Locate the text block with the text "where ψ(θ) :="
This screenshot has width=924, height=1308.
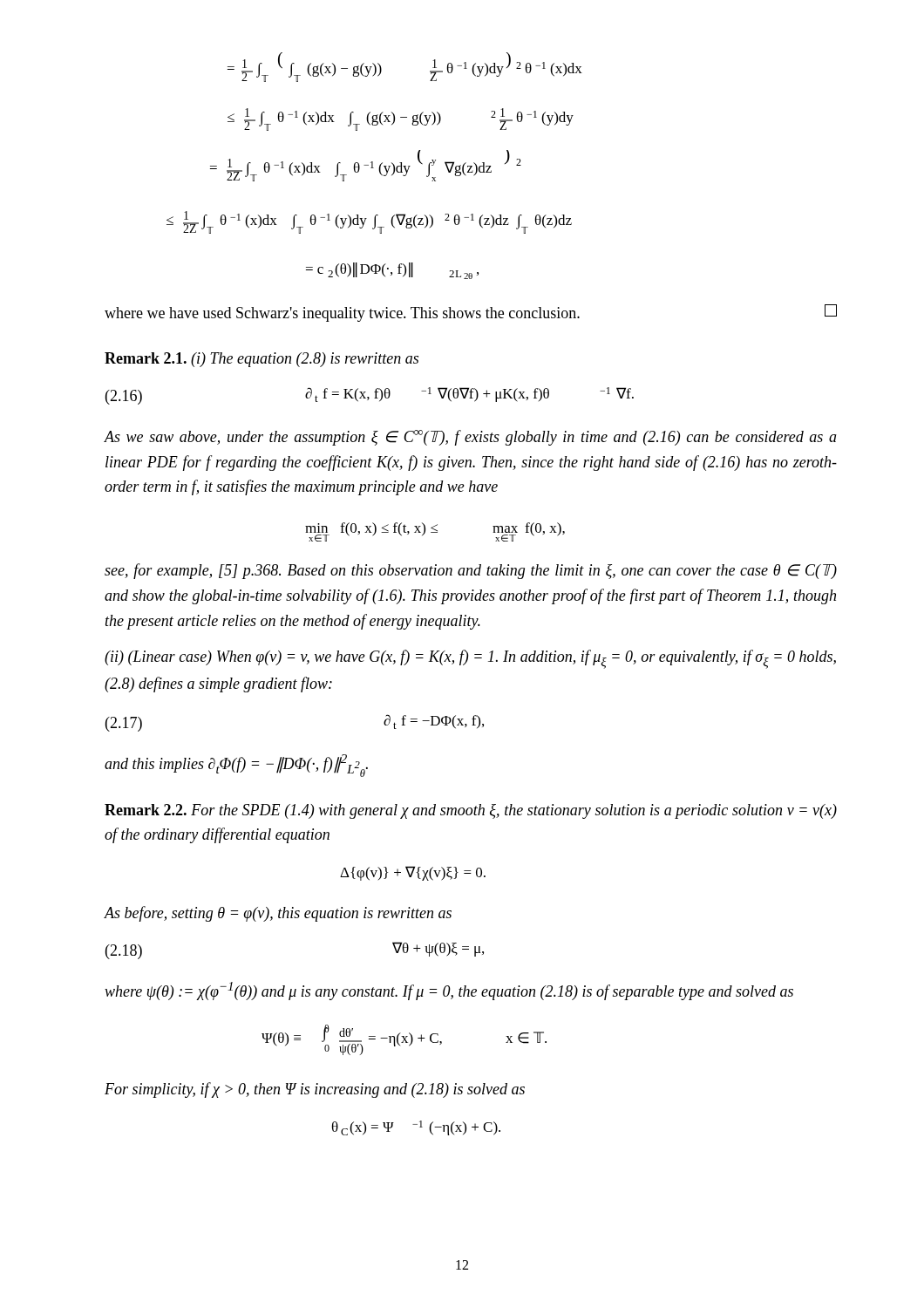pyautogui.click(x=449, y=990)
